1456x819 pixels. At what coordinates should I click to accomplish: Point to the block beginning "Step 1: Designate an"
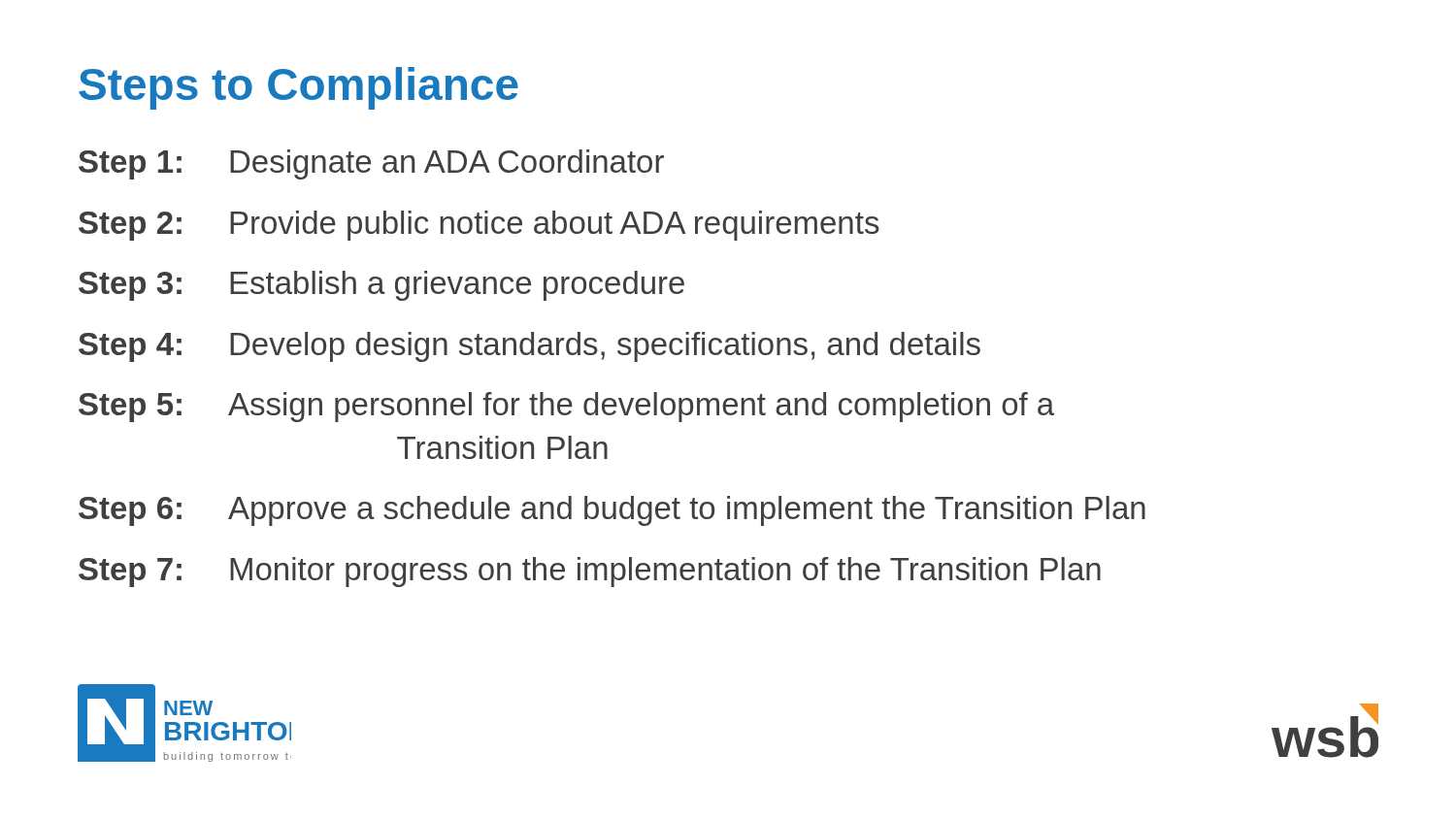(x=371, y=162)
